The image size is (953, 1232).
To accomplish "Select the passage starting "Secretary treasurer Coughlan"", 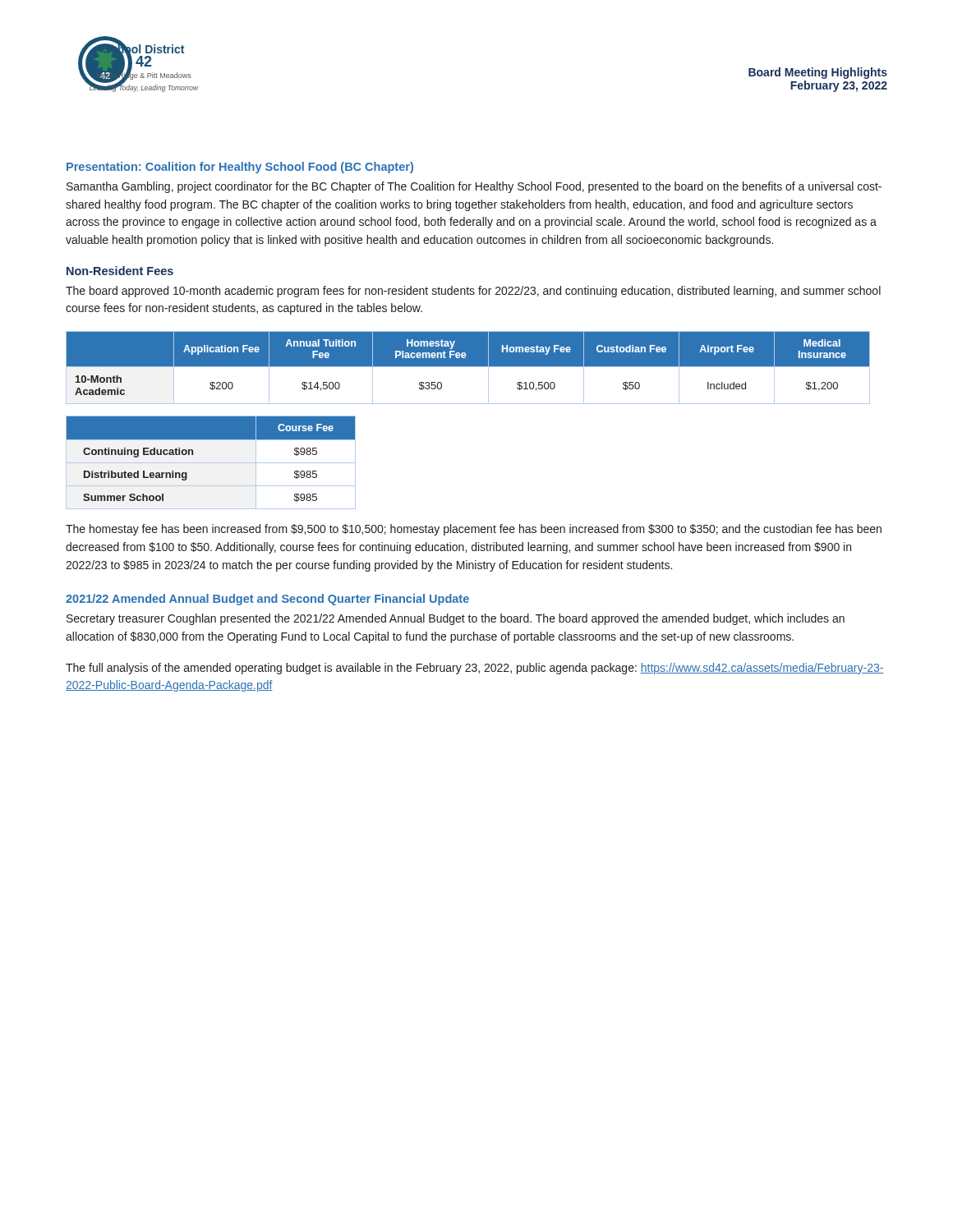I will (x=455, y=628).
